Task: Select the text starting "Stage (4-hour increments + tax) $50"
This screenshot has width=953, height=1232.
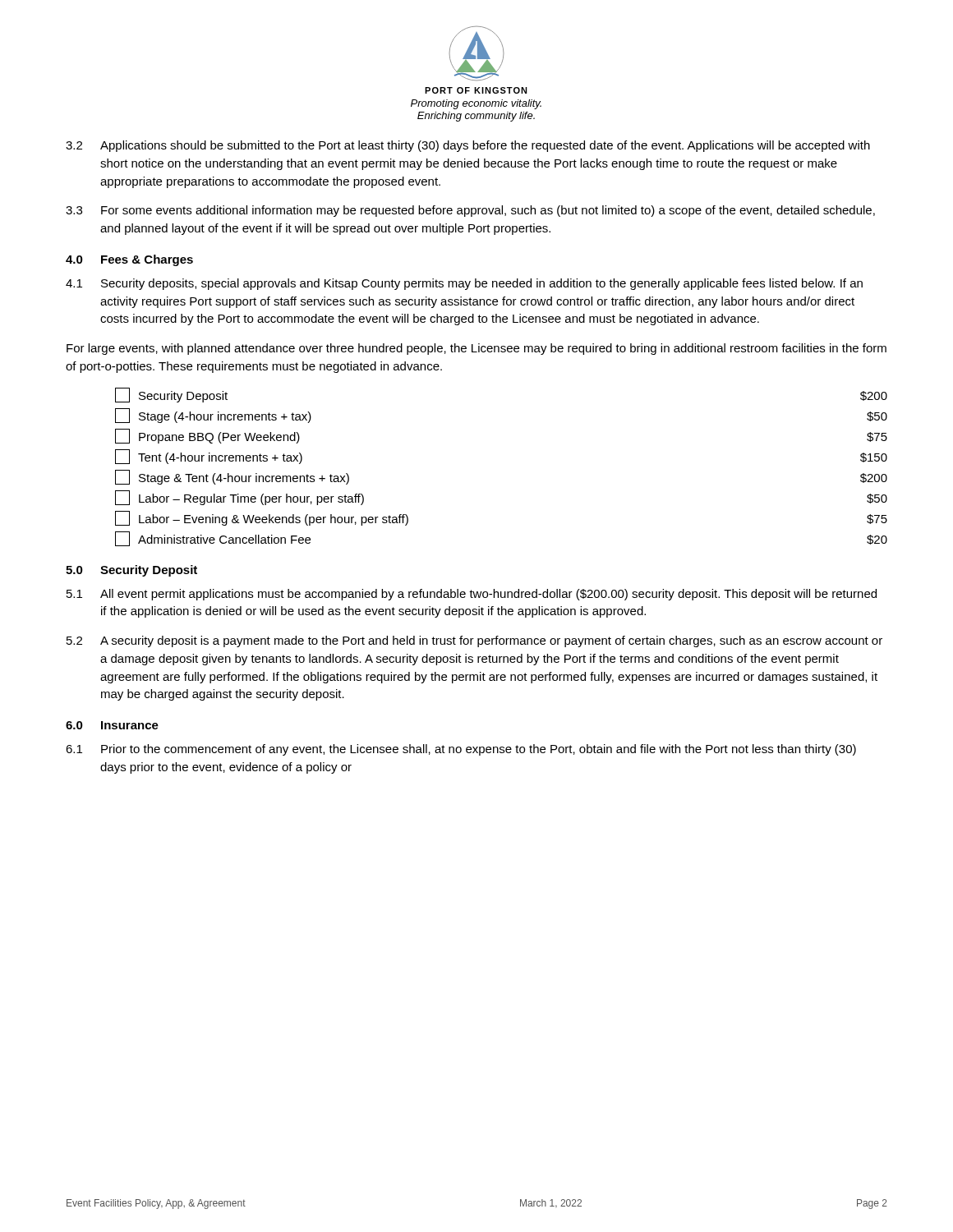Action: 212,415
